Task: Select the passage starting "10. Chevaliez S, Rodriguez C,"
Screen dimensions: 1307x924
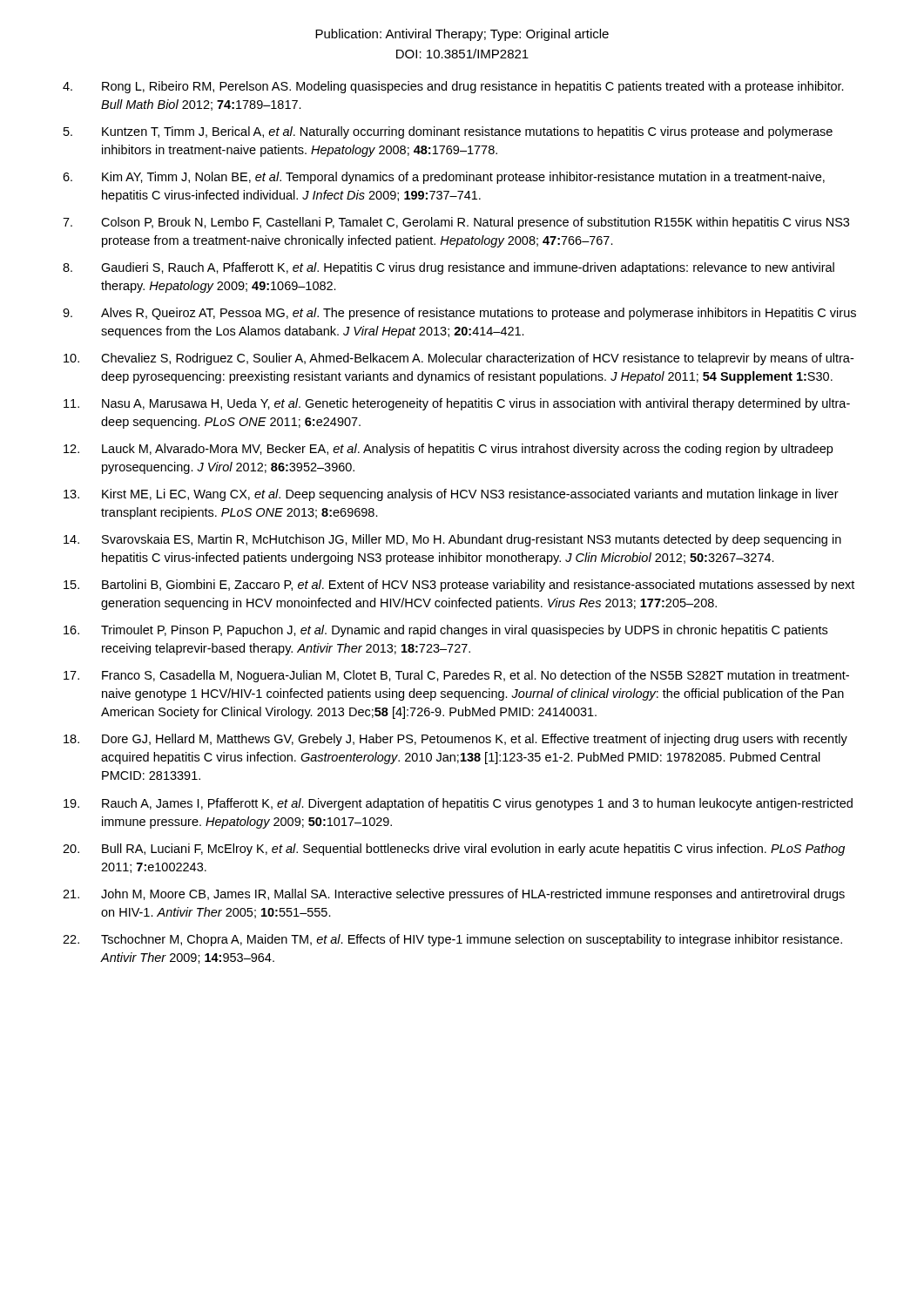Action: tap(462, 368)
